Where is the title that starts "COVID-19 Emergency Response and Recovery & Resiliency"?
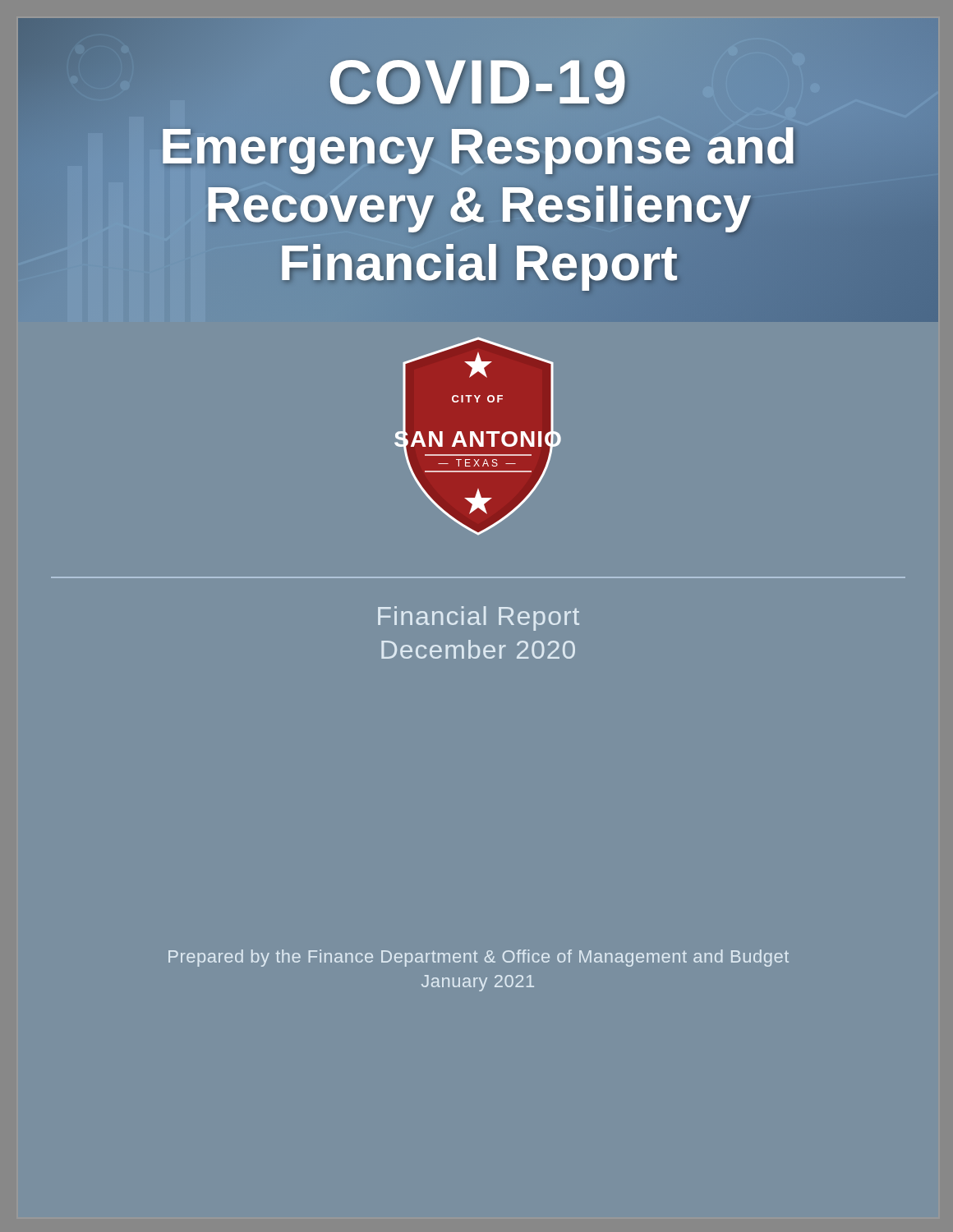This screenshot has width=953, height=1232. pyautogui.click(x=478, y=170)
